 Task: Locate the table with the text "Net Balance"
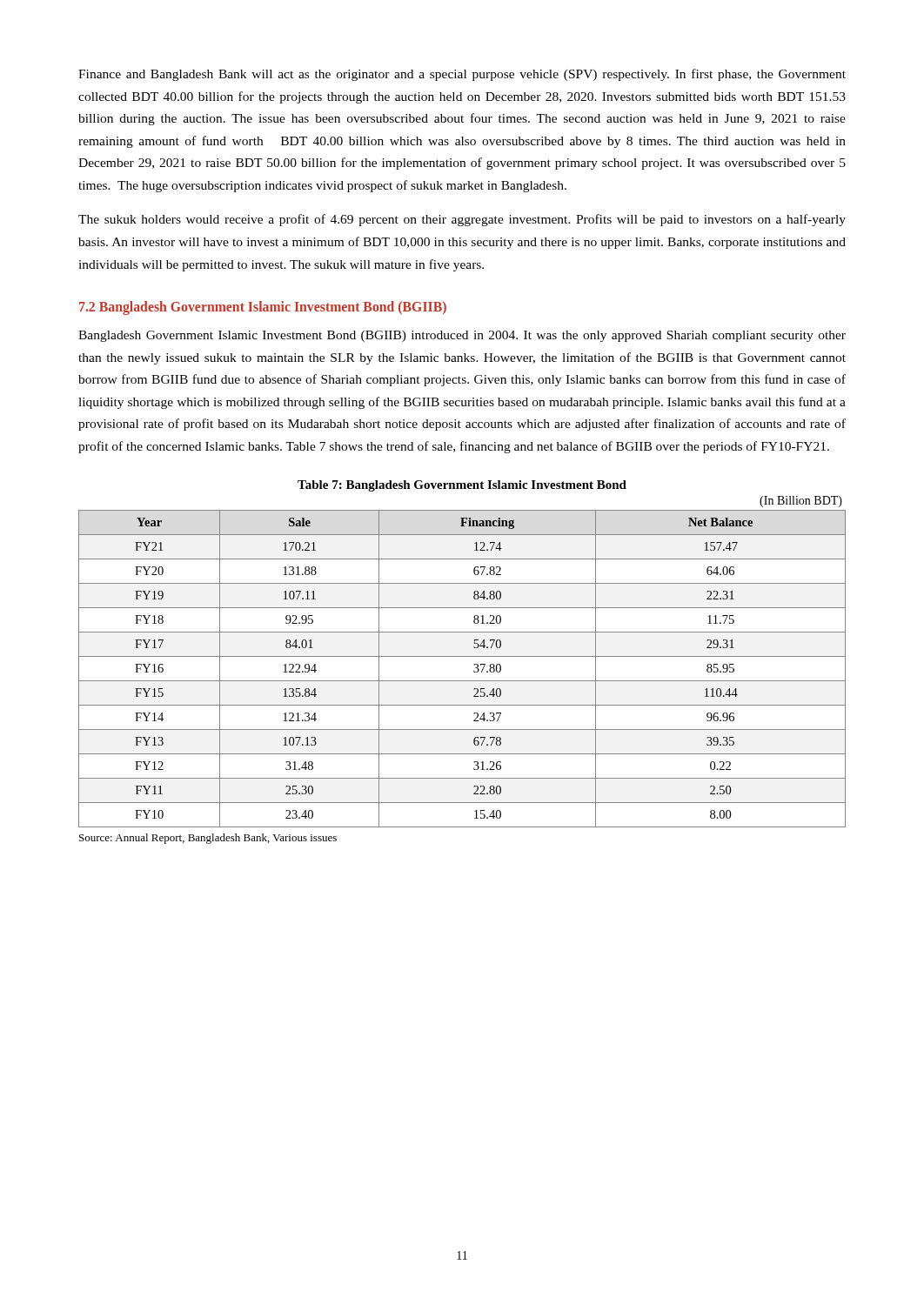click(x=462, y=669)
